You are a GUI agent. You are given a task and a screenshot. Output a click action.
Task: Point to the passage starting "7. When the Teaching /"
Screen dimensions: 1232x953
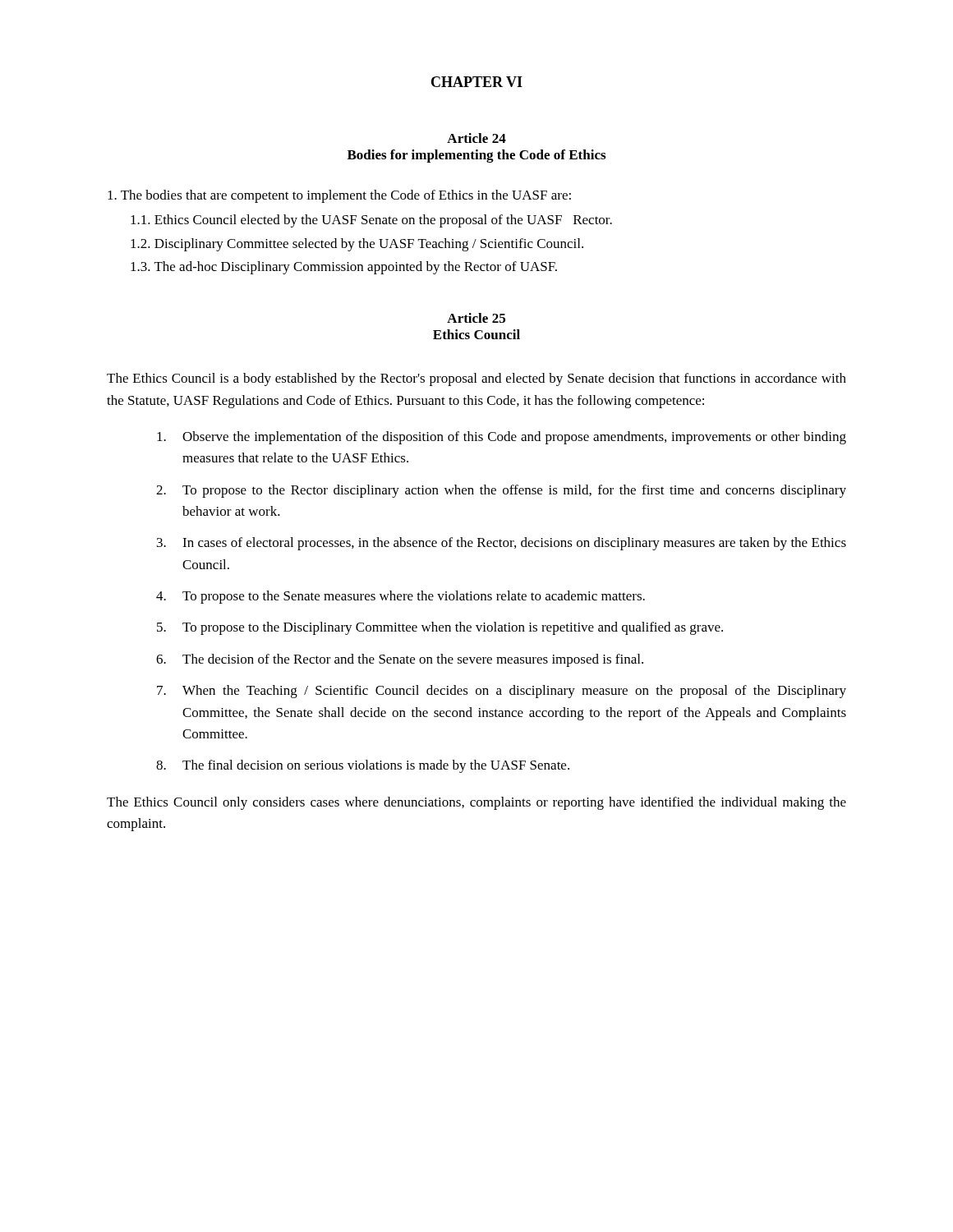pyautogui.click(x=501, y=713)
